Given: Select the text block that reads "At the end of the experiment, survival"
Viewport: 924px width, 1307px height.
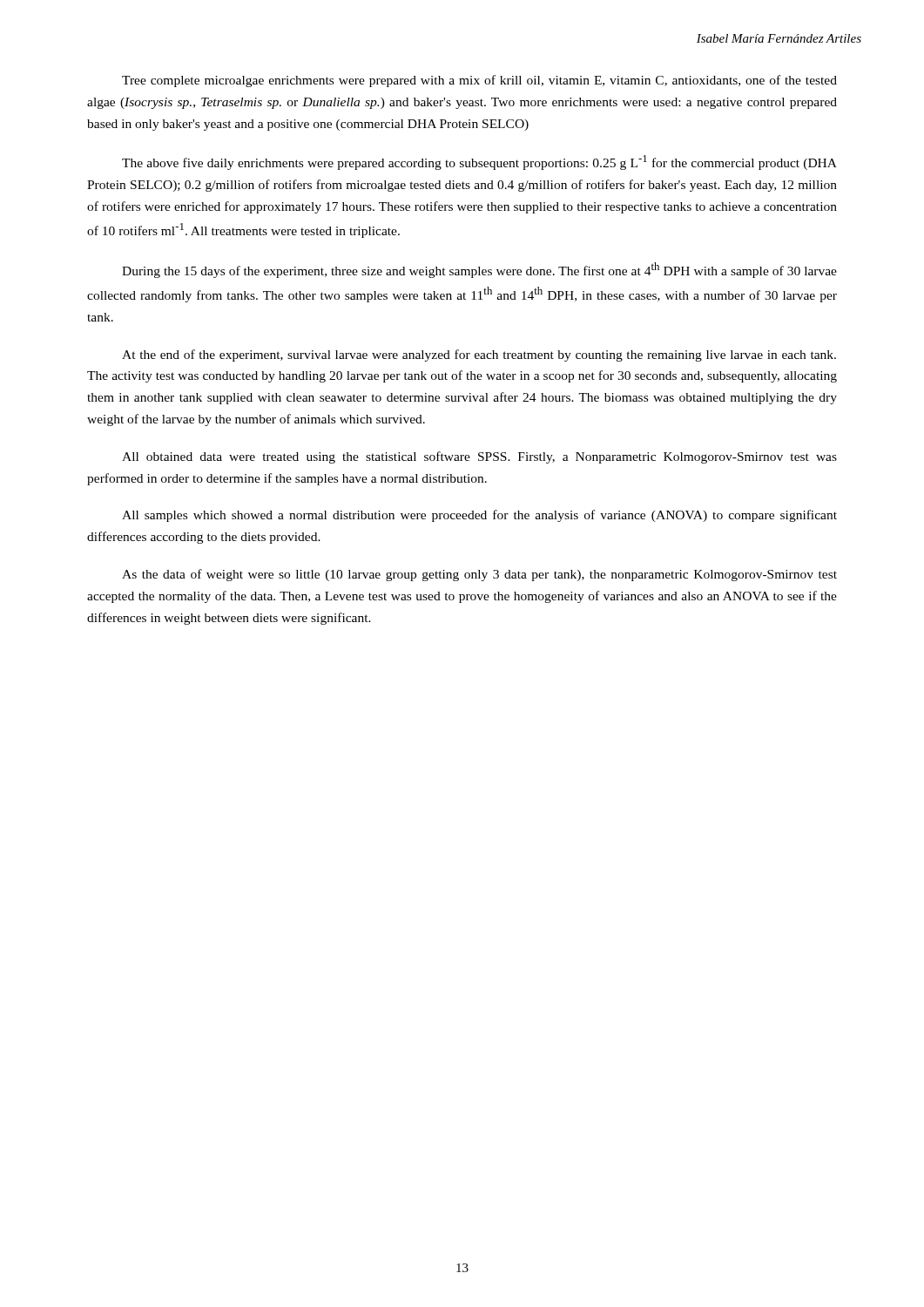Looking at the screenshot, I should (x=462, y=386).
